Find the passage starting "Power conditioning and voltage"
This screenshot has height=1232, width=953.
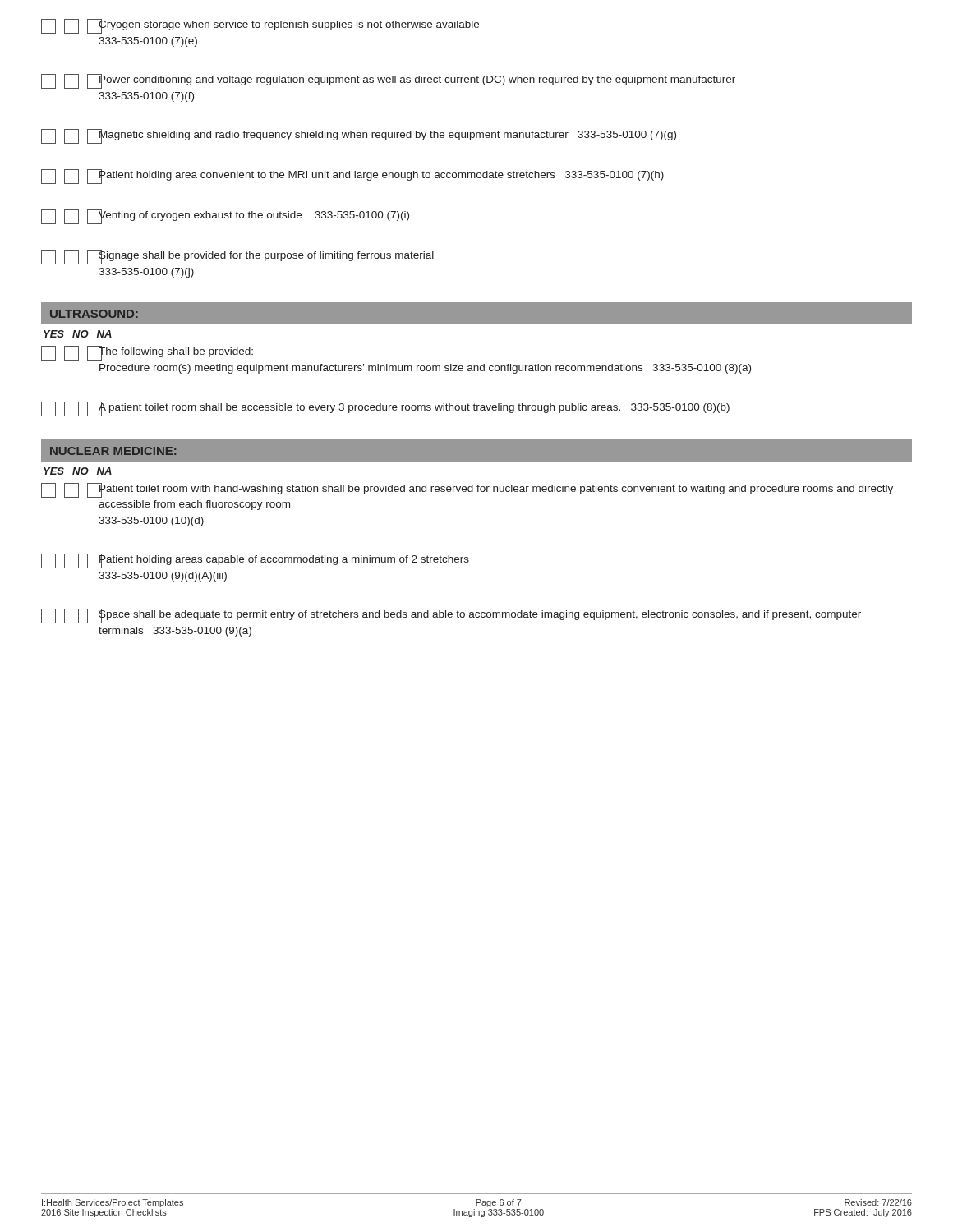pos(476,88)
